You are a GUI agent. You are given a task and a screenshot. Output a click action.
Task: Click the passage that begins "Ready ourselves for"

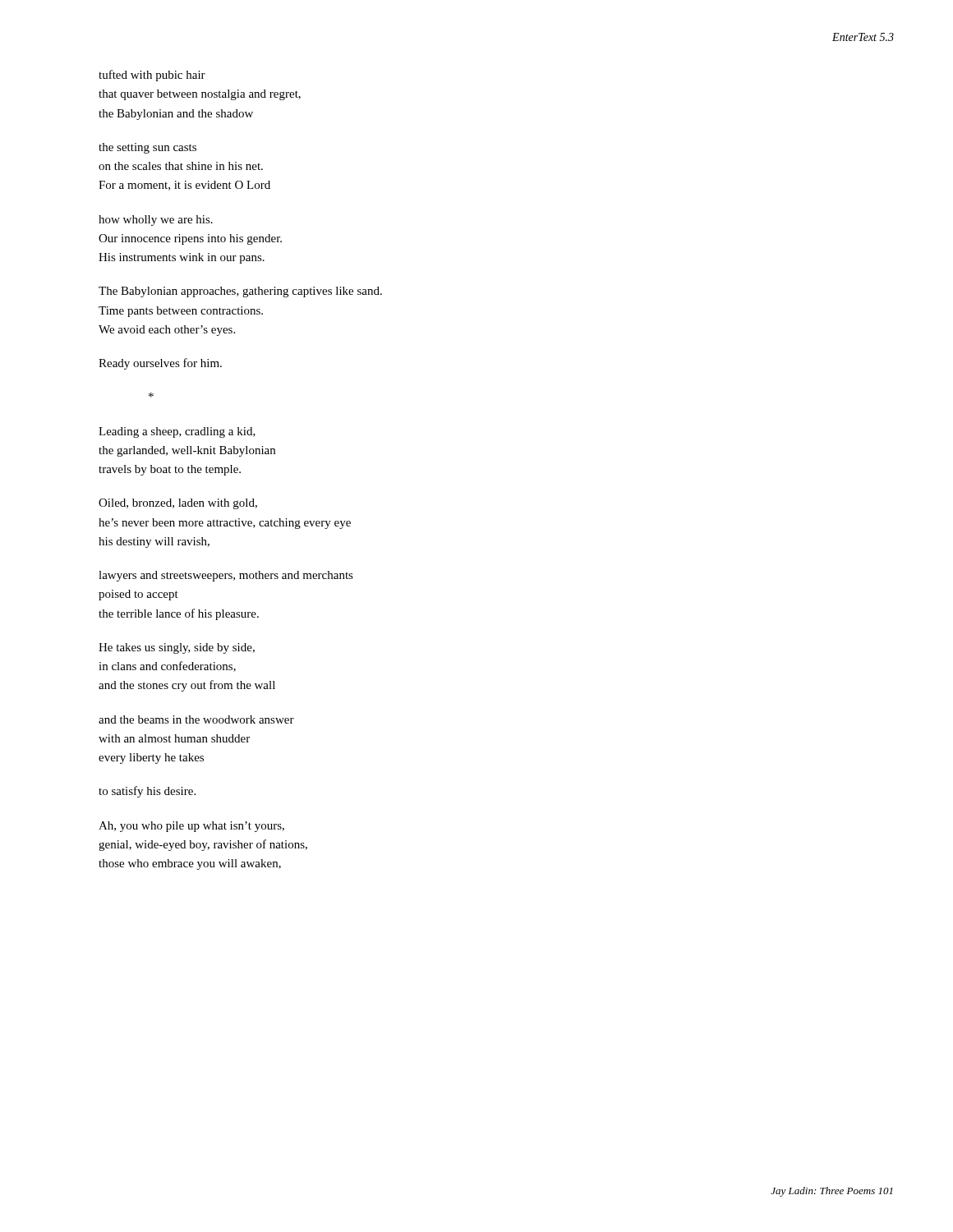pyautogui.click(x=160, y=364)
